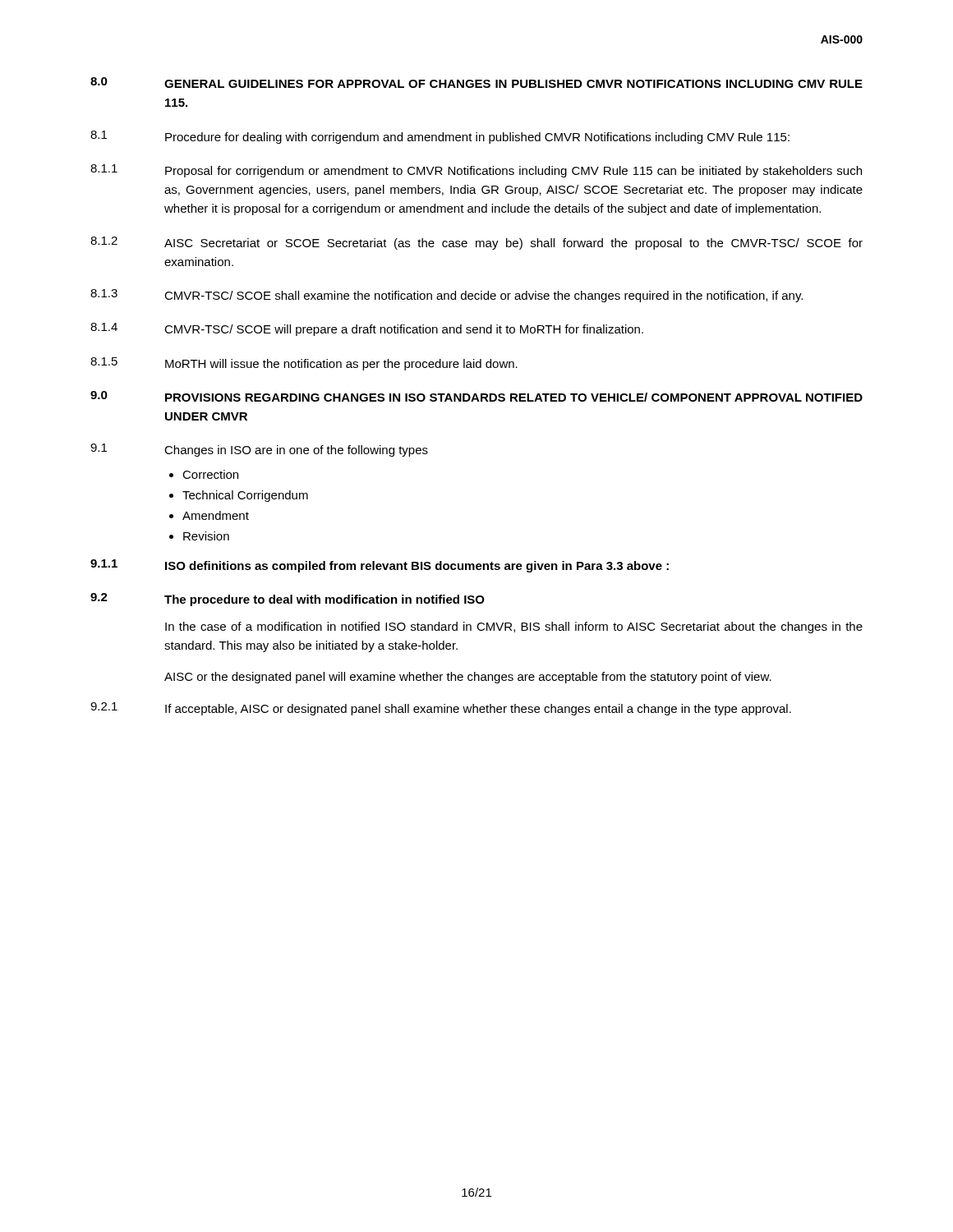Image resolution: width=953 pixels, height=1232 pixels.
Task: Locate the text block that reads "AISC or the designated panel will examine whether"
Action: pyautogui.click(x=468, y=676)
